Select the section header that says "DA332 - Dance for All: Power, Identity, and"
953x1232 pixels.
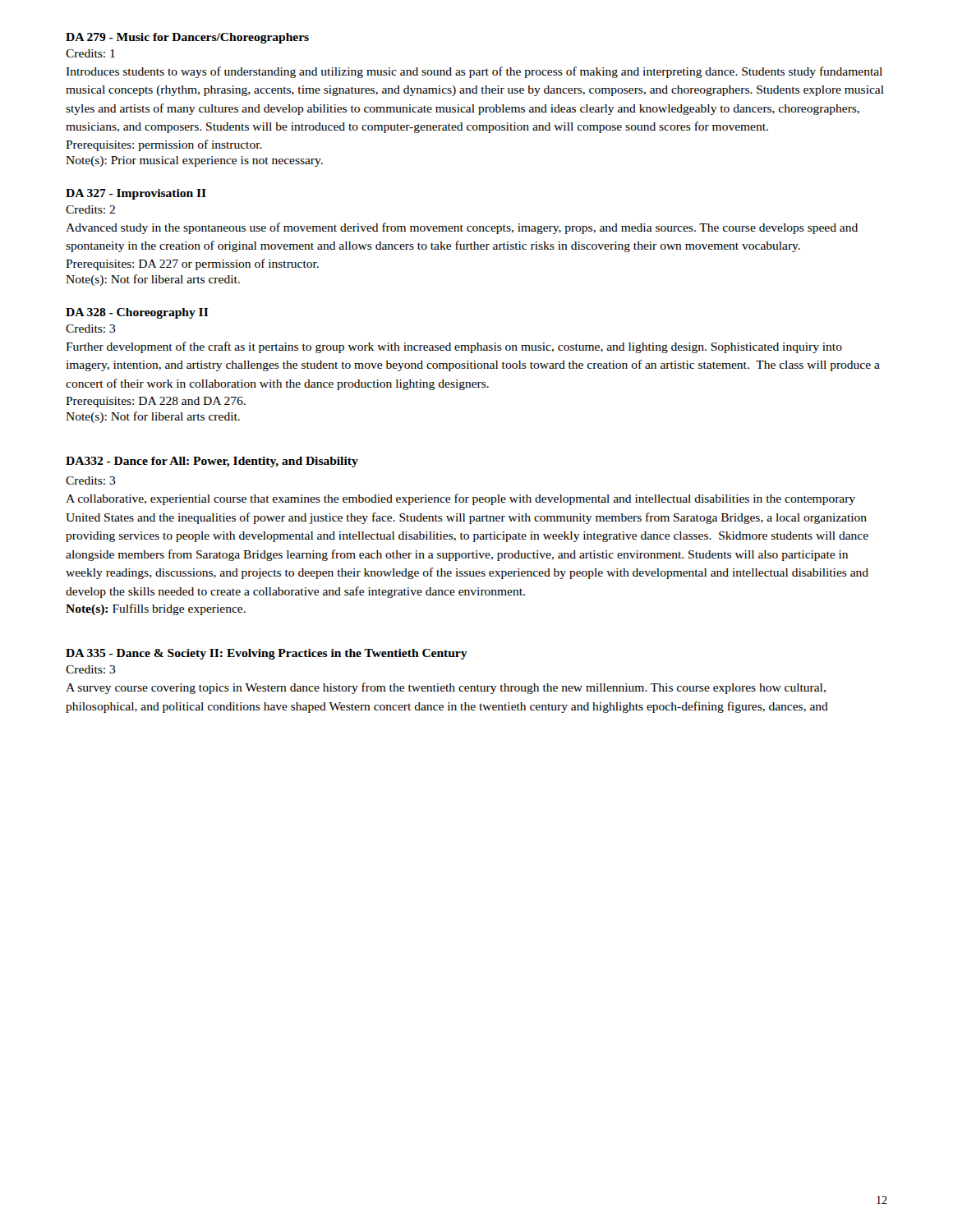[212, 461]
